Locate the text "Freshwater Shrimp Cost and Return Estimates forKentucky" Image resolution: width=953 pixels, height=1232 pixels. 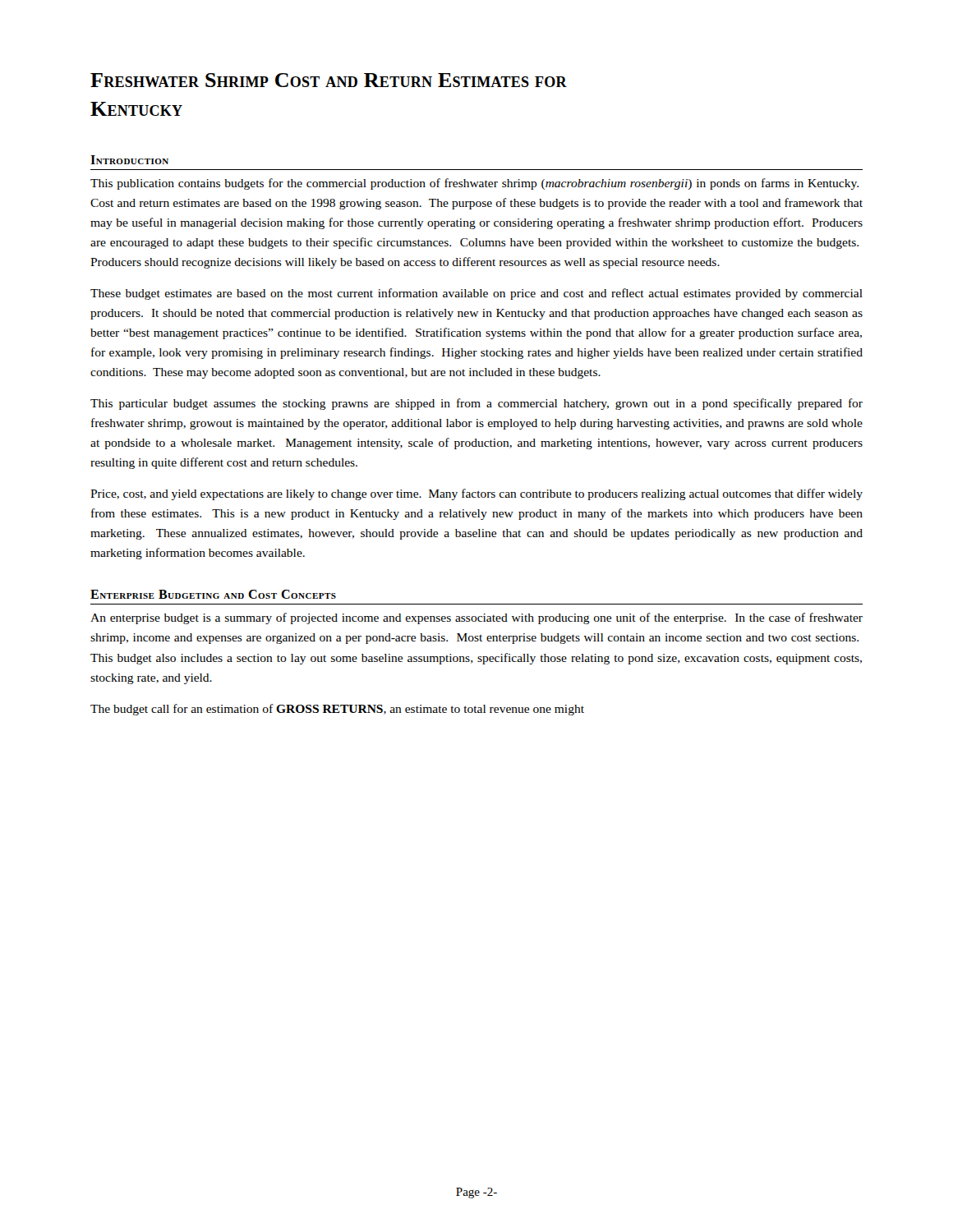(476, 94)
